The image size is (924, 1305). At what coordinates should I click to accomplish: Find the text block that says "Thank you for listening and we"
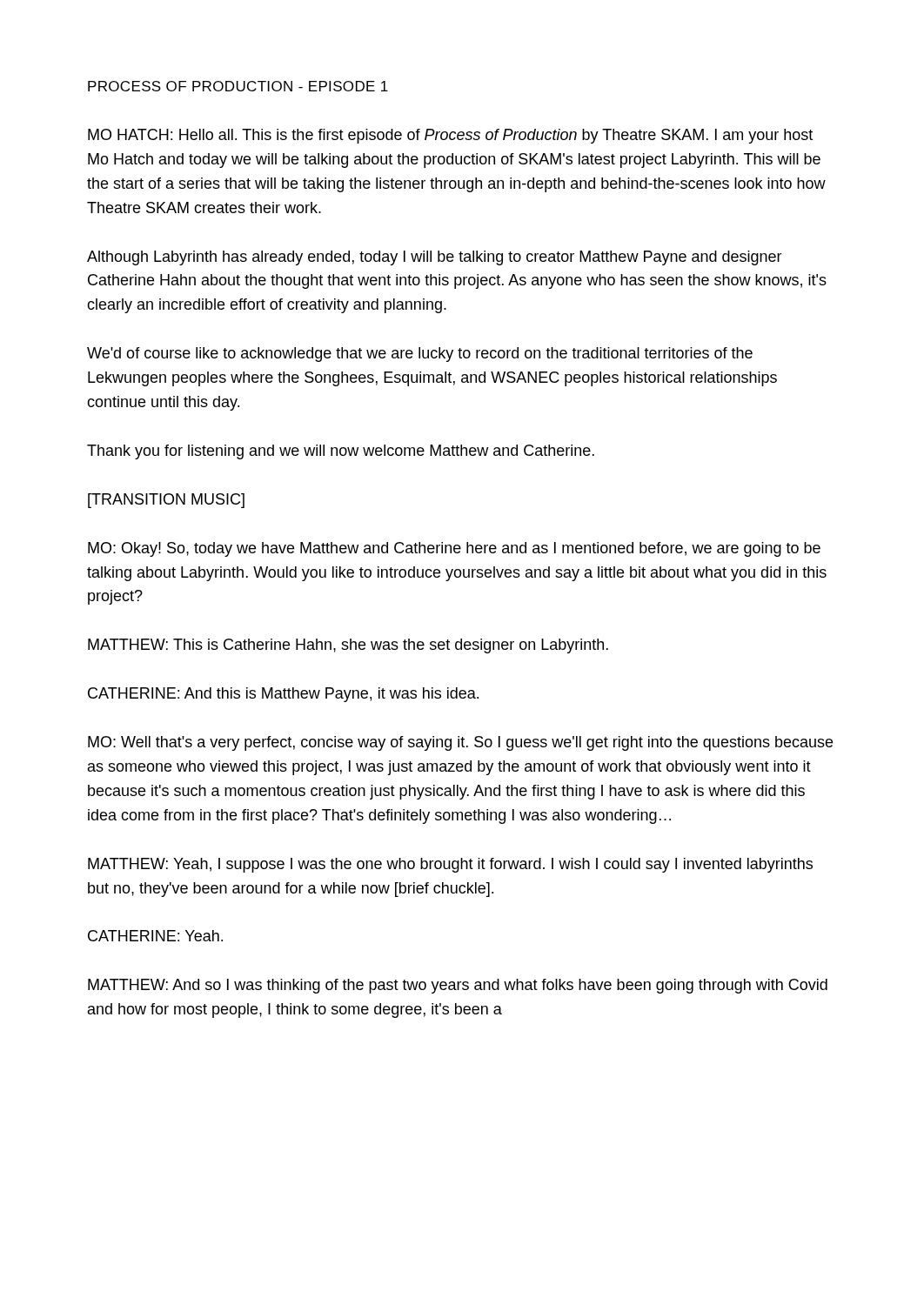341,451
